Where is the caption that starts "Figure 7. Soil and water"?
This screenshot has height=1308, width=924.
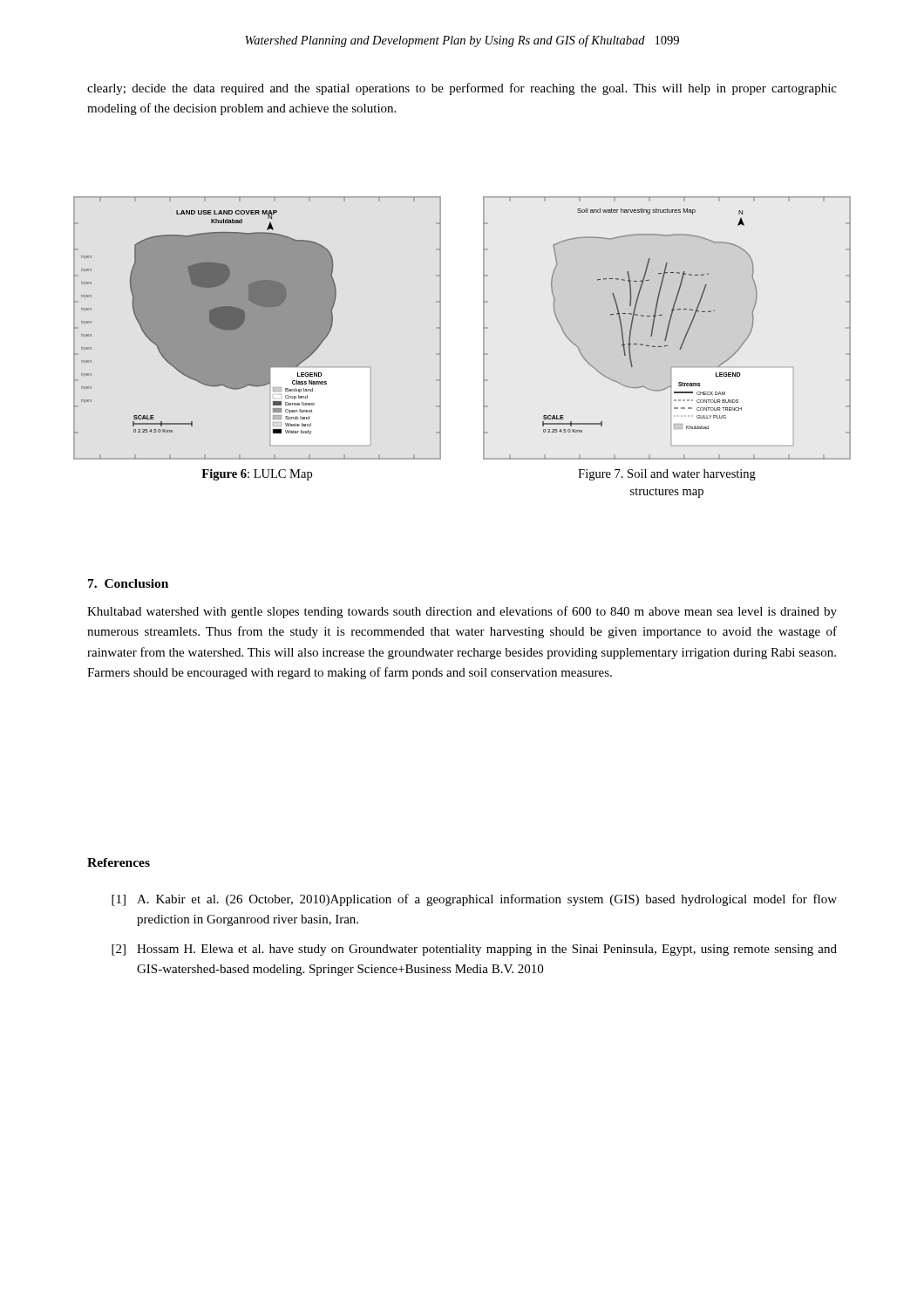[x=667, y=482]
